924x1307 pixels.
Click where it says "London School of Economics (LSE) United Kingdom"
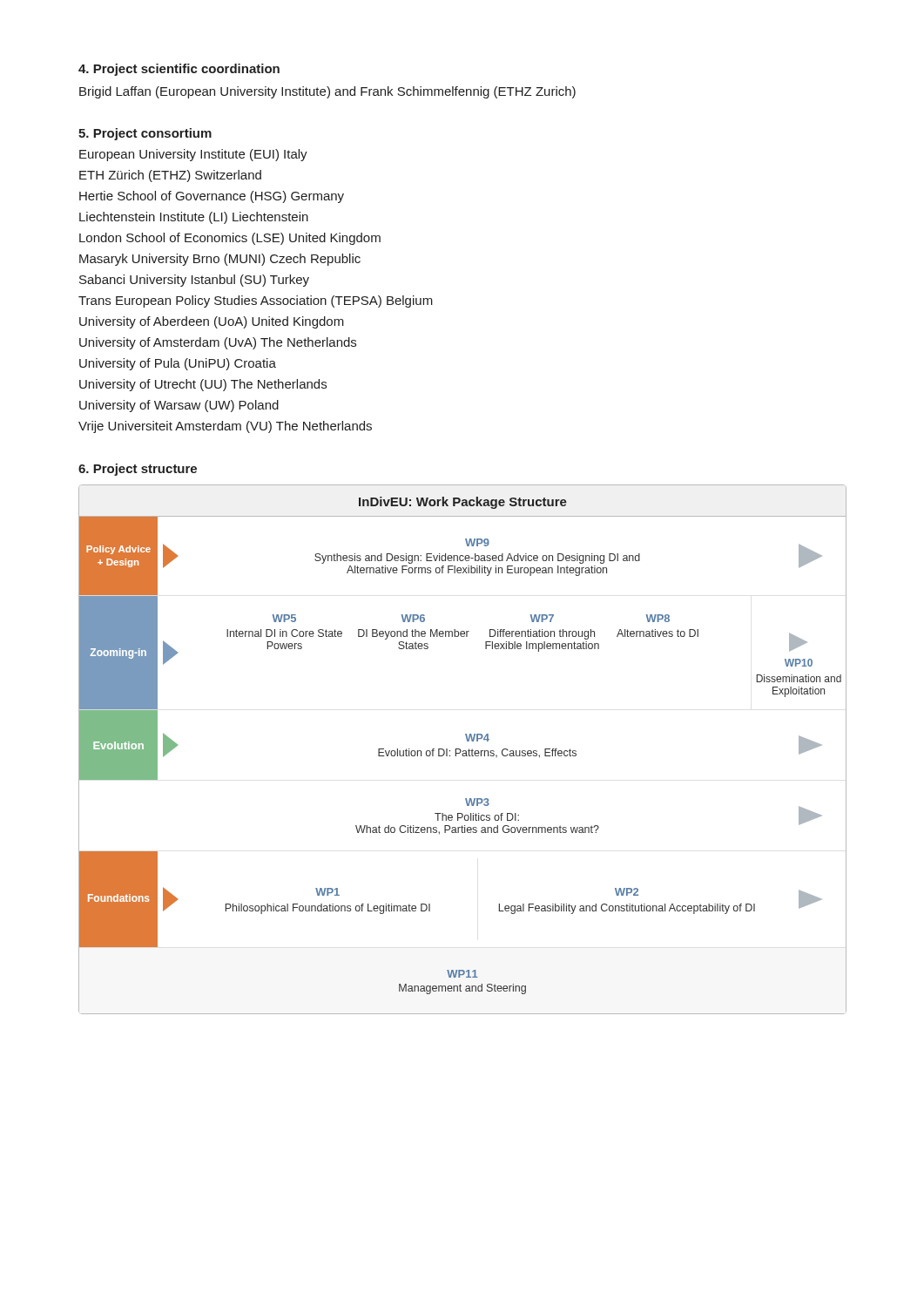pyautogui.click(x=230, y=238)
